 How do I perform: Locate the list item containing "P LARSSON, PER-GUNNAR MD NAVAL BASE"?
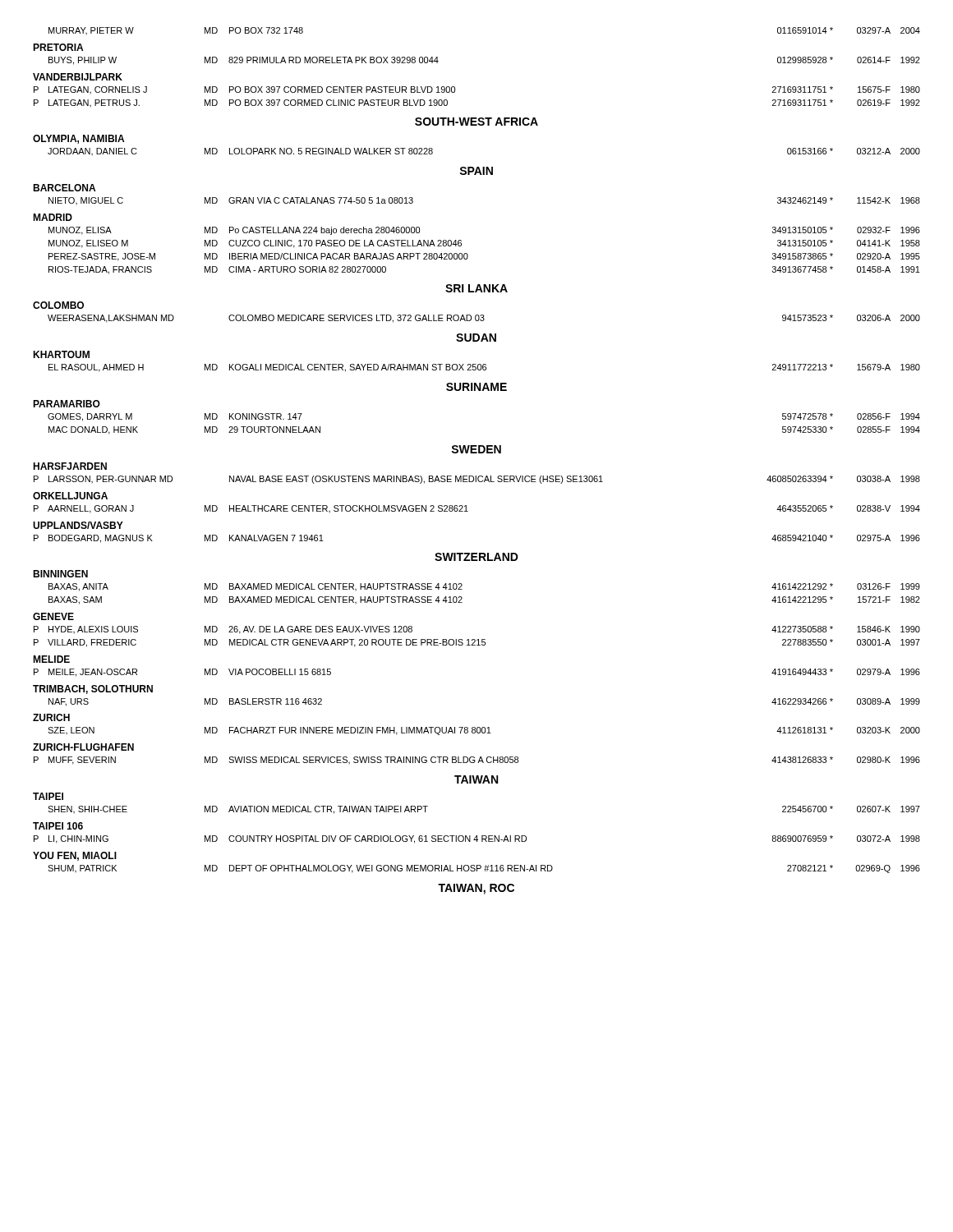tap(476, 479)
